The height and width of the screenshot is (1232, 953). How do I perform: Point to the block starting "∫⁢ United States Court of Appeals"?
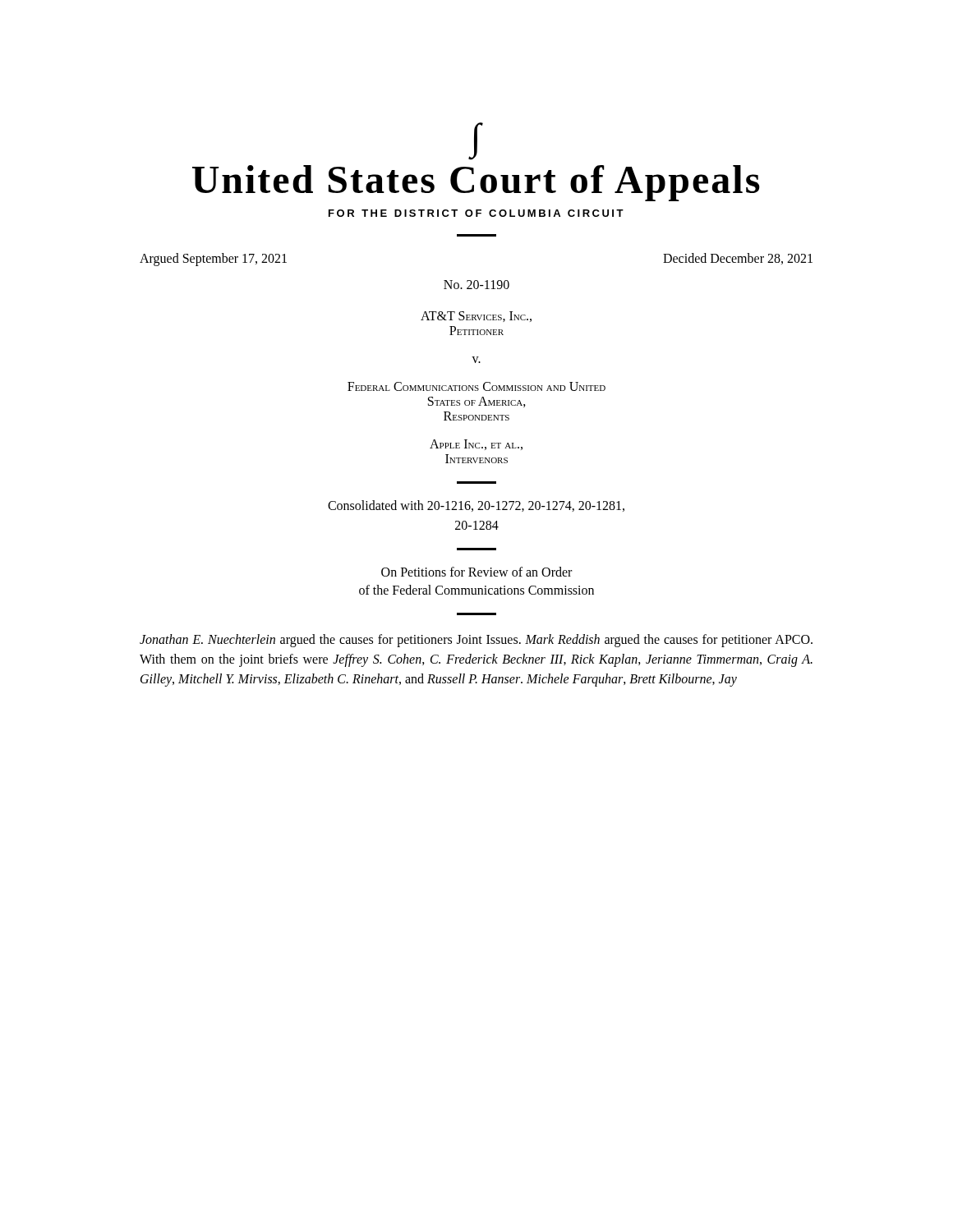coord(476,158)
